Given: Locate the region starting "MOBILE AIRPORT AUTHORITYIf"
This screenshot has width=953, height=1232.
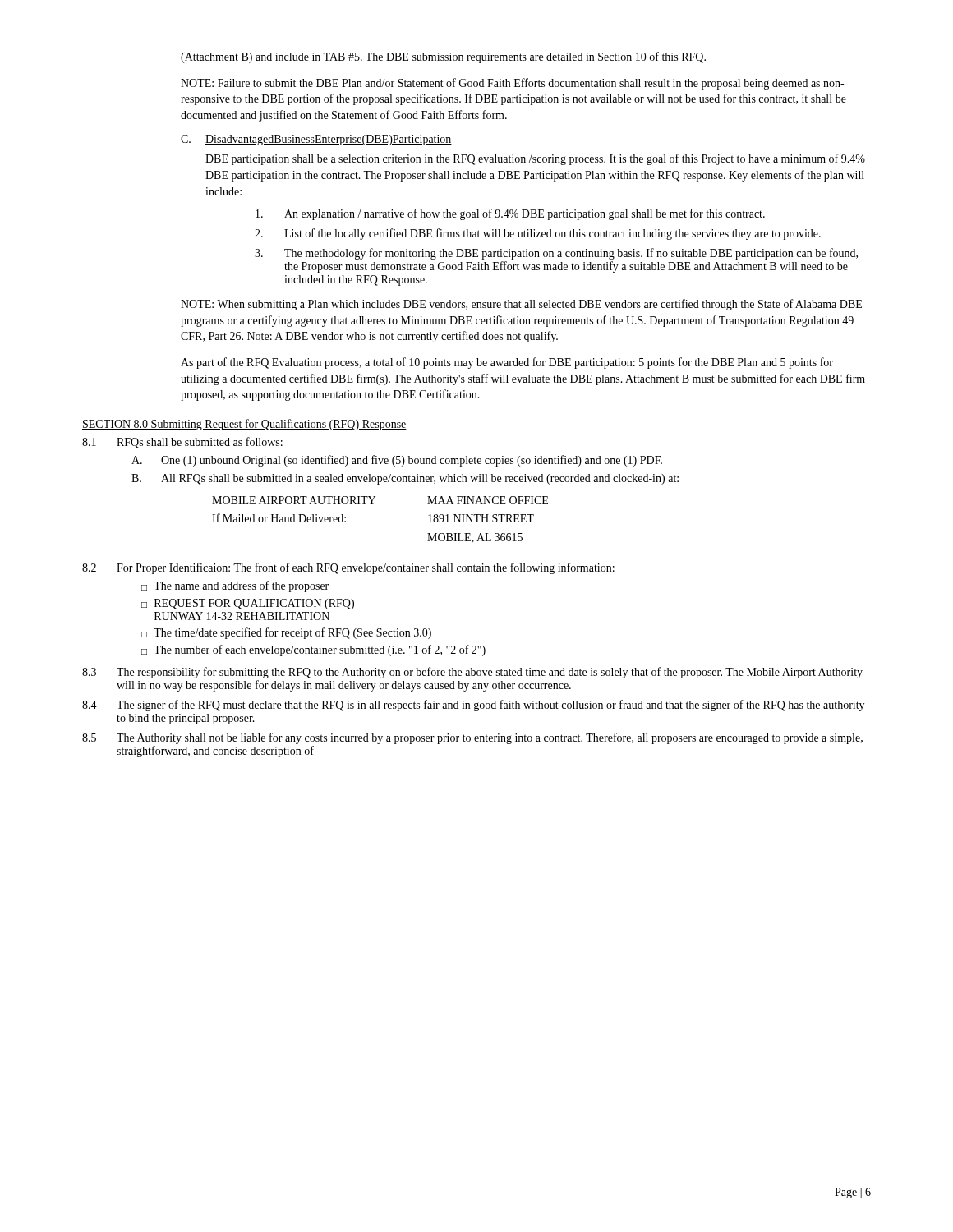Looking at the screenshot, I should click(286, 500).
